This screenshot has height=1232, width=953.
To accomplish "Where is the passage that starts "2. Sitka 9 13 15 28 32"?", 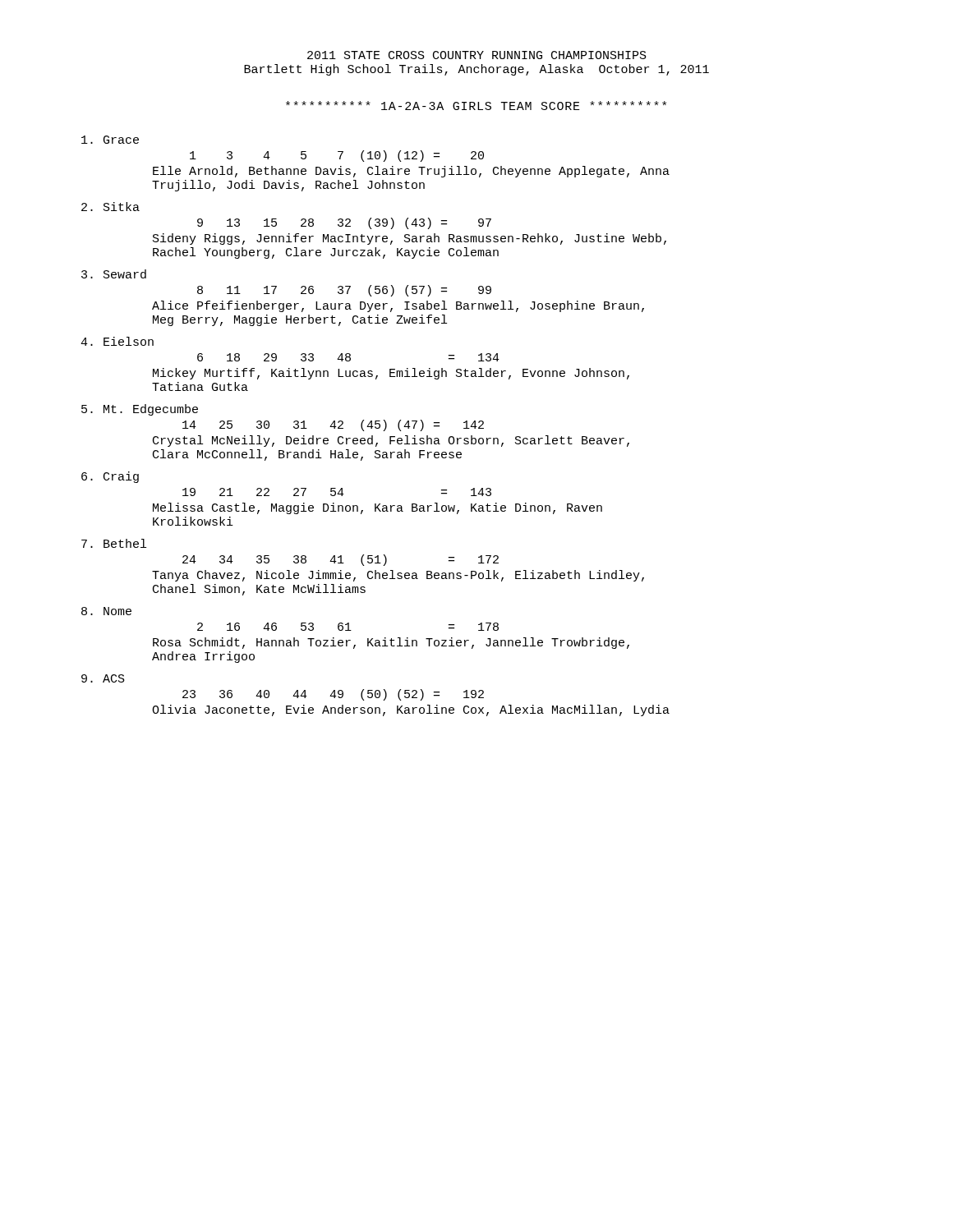I will [476, 231].
